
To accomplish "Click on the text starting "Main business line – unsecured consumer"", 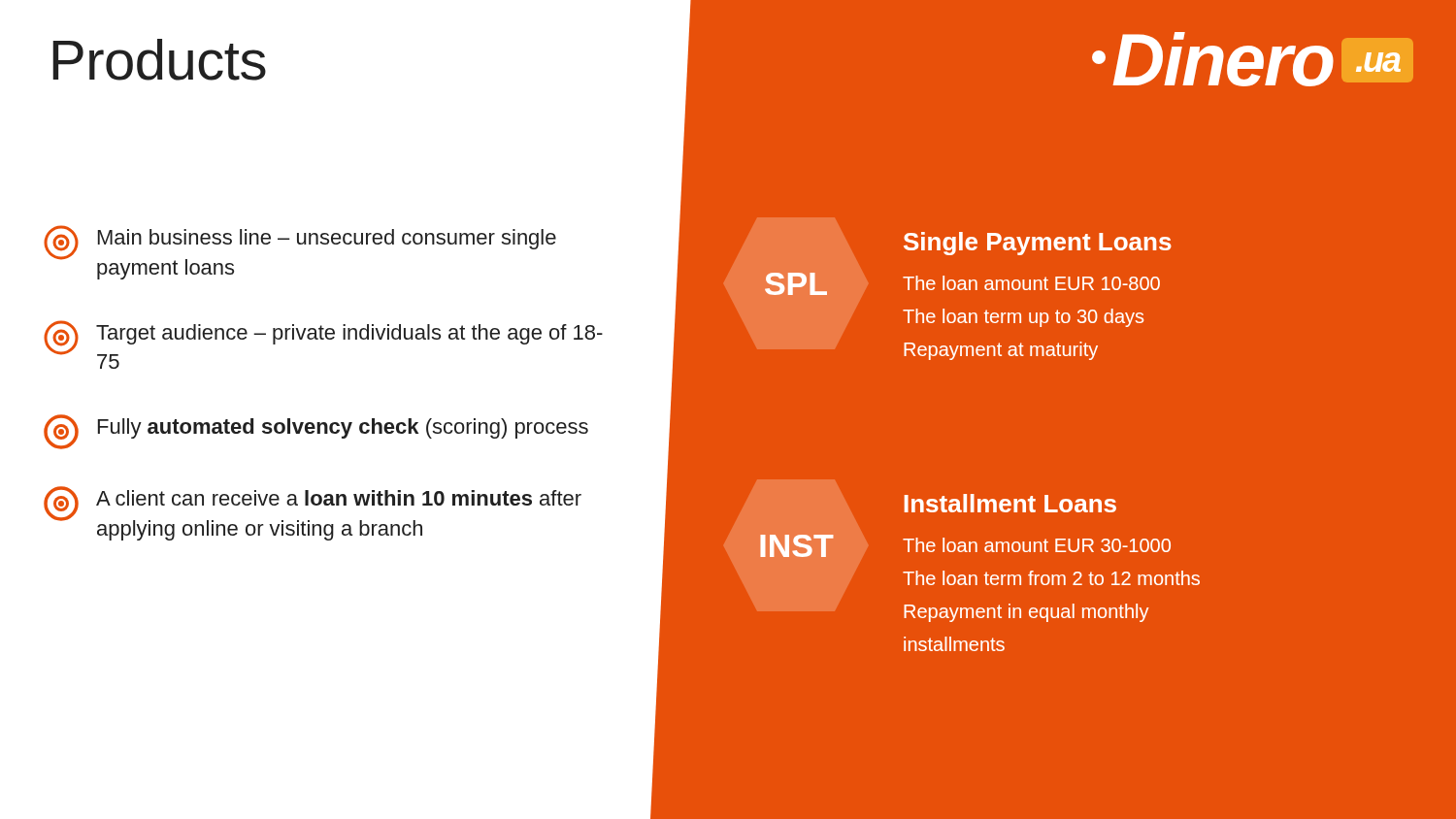I will click(330, 253).
